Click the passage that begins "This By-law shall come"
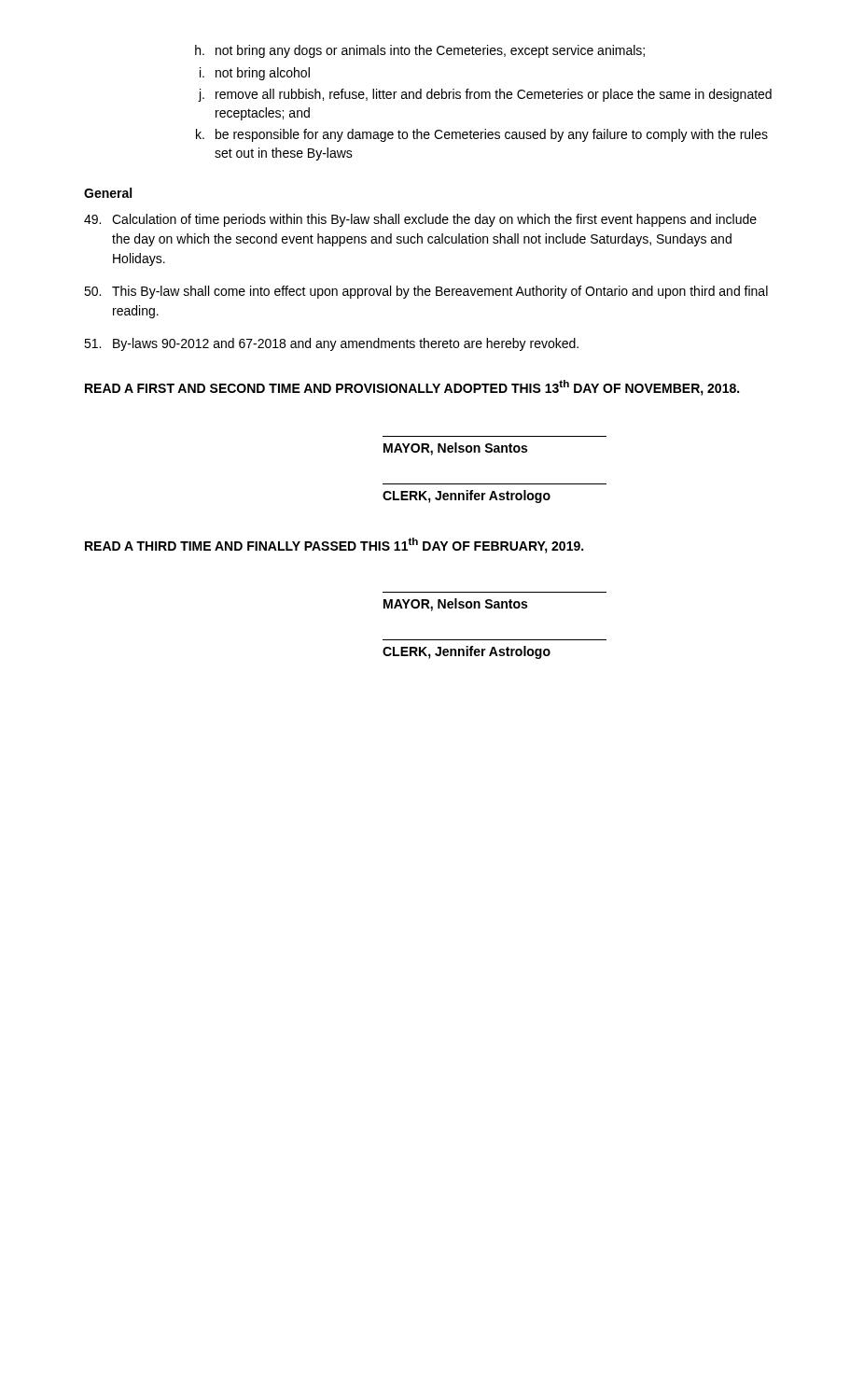Image resolution: width=850 pixels, height=1400 pixels. pyautogui.click(x=430, y=301)
